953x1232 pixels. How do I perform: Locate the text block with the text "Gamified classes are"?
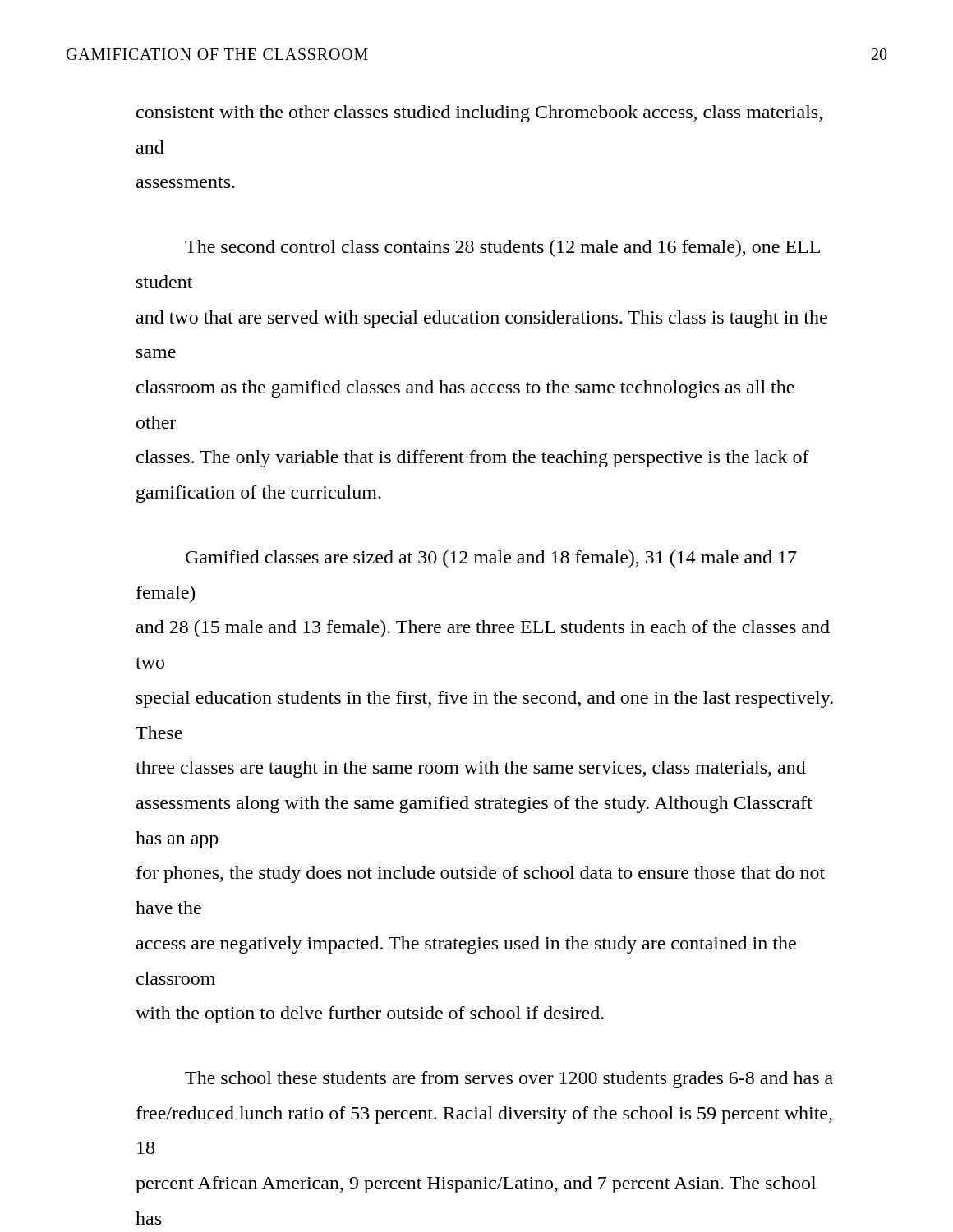point(491,559)
